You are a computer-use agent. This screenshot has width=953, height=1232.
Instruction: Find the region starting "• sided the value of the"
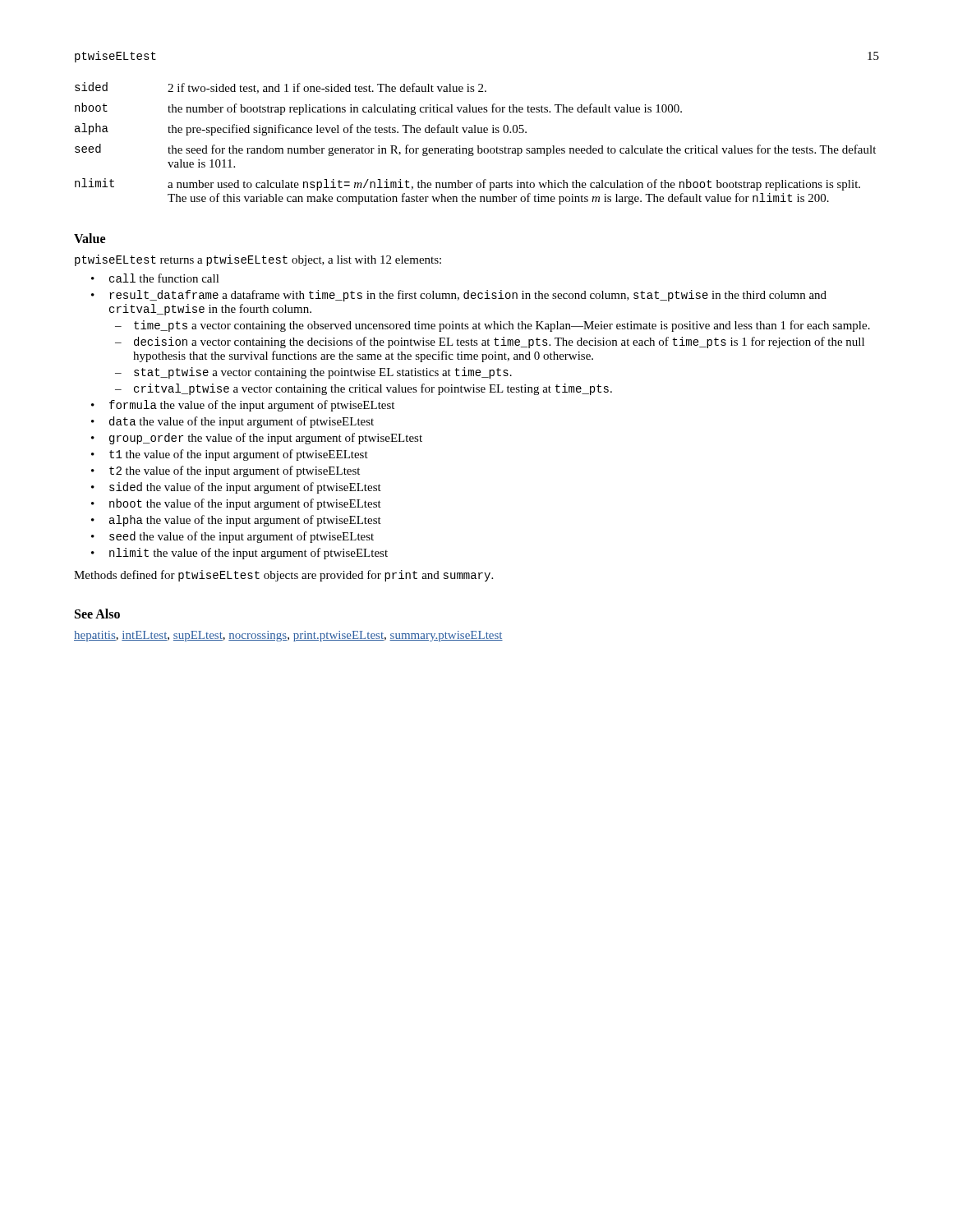pos(236,488)
